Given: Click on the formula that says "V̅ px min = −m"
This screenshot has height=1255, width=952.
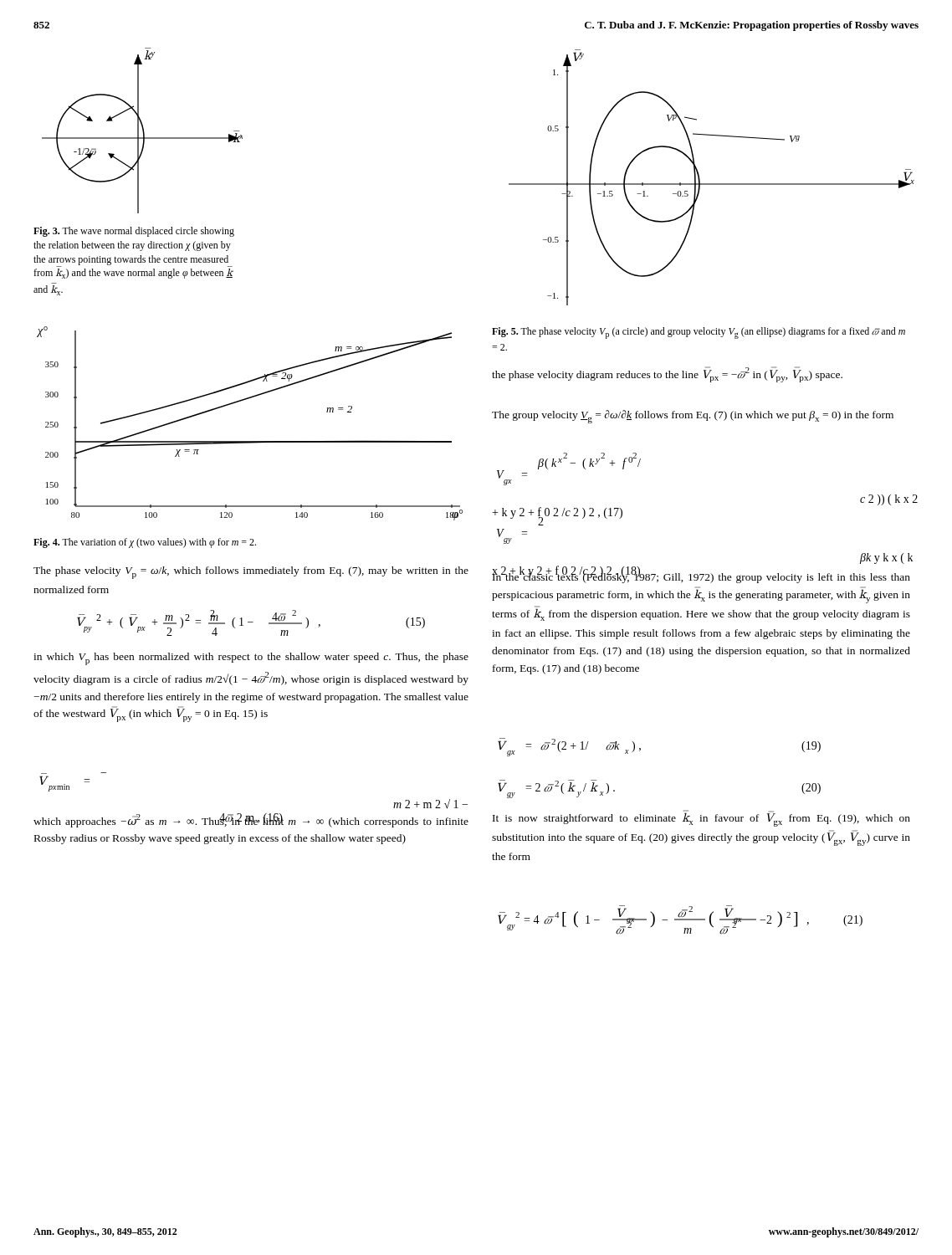Looking at the screenshot, I should pos(64,784).
